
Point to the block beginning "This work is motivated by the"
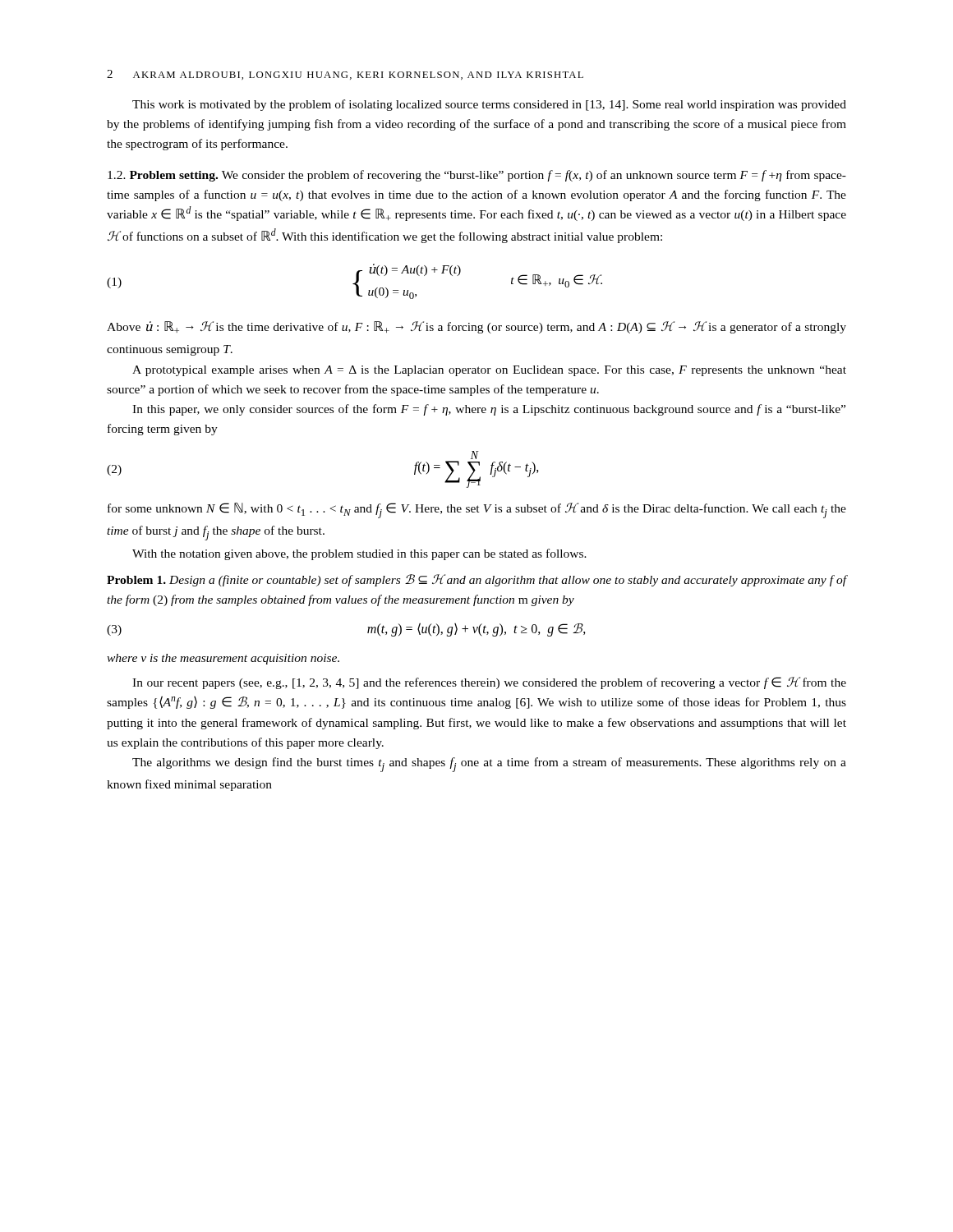point(476,124)
